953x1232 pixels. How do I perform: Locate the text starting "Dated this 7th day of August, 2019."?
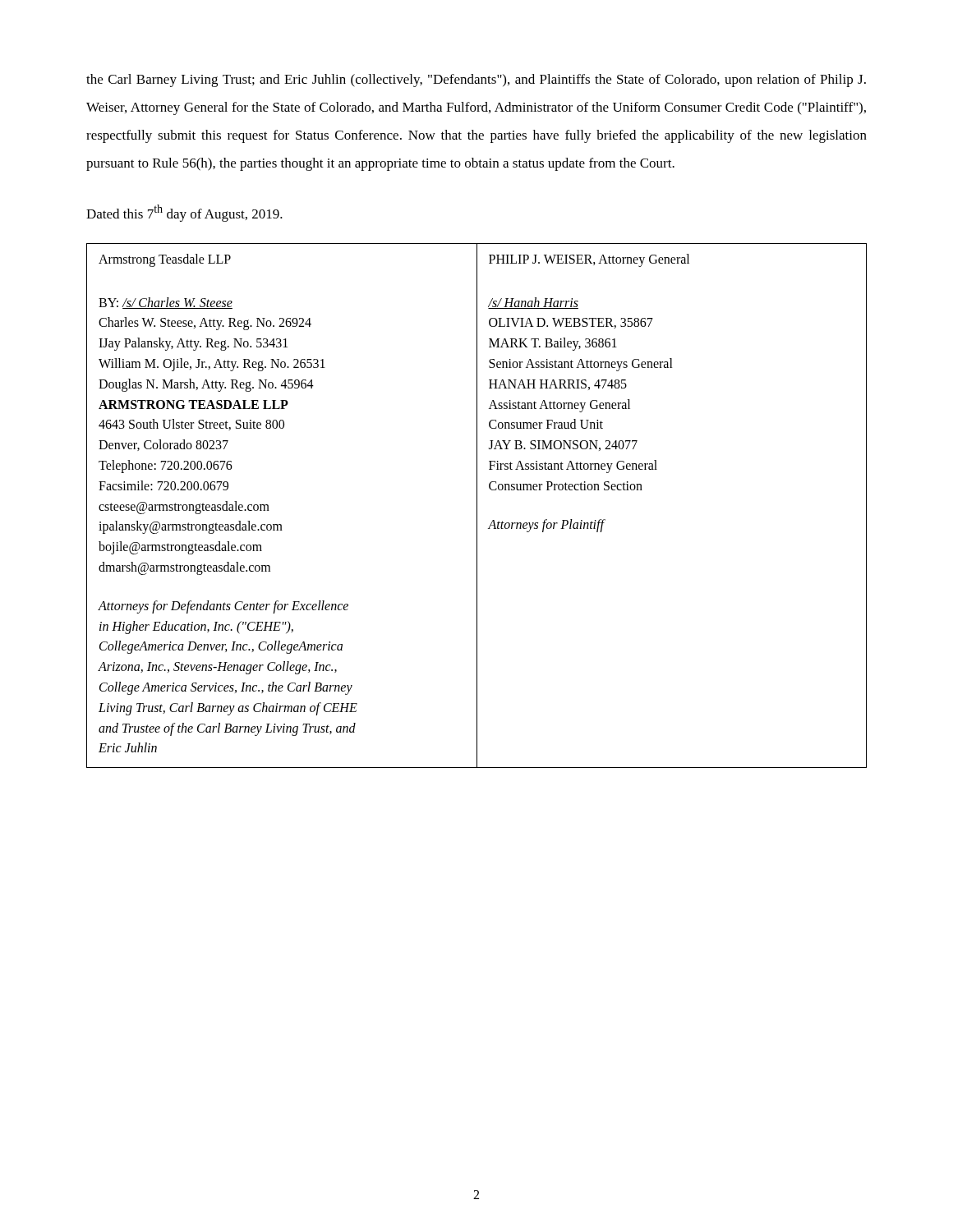[x=185, y=212]
